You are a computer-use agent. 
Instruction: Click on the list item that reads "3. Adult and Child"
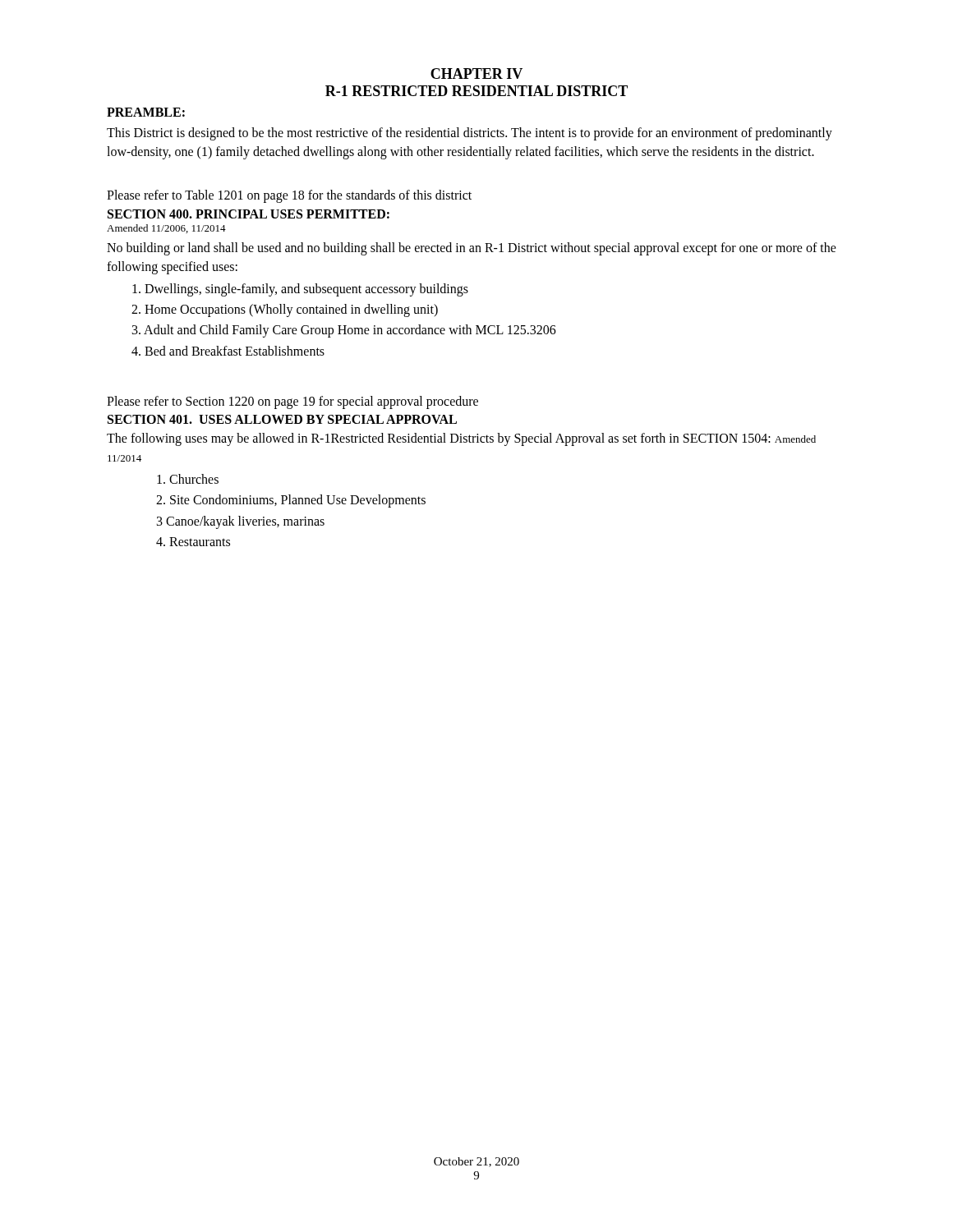point(344,330)
